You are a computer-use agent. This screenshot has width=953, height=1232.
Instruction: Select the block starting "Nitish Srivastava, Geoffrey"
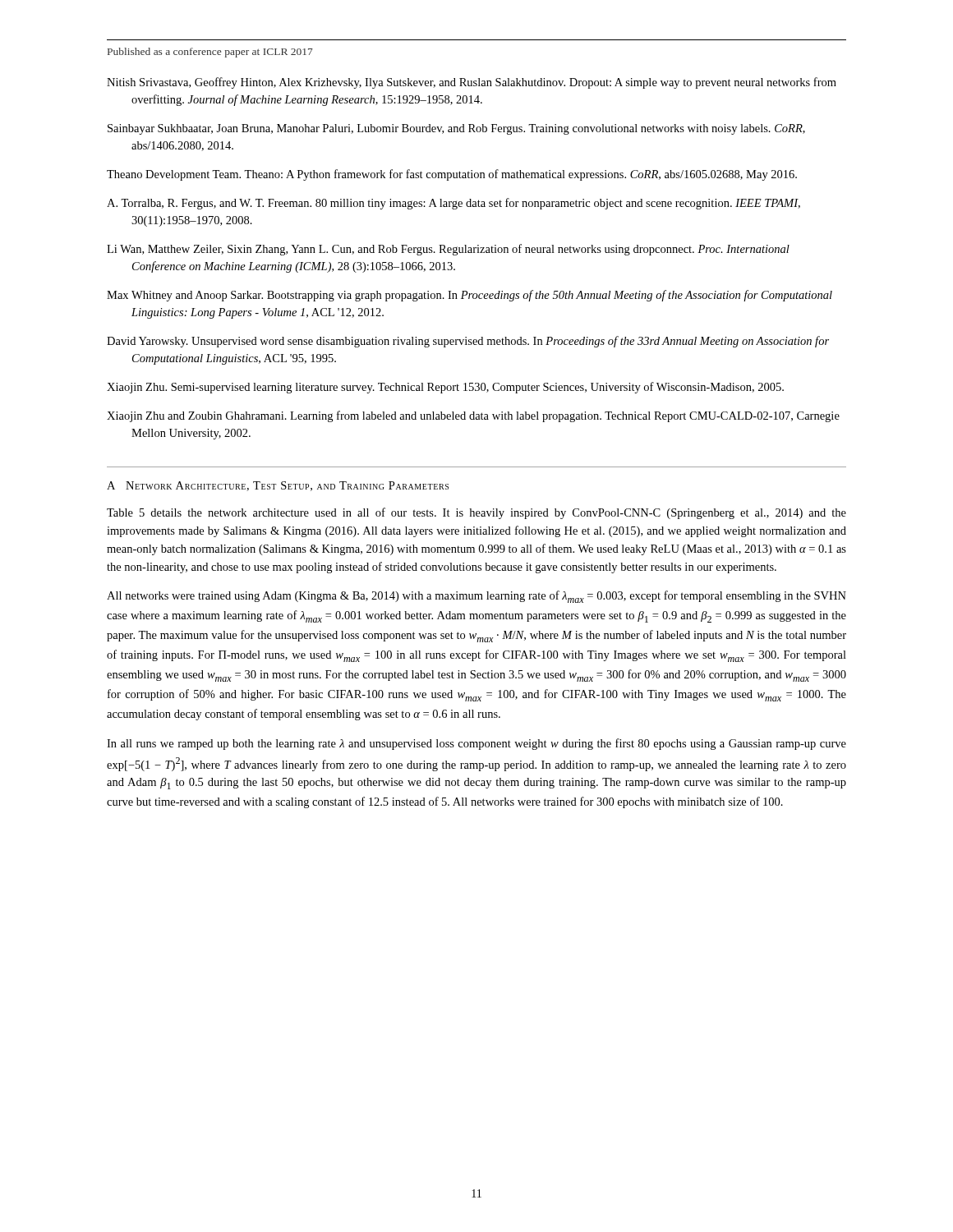click(472, 91)
